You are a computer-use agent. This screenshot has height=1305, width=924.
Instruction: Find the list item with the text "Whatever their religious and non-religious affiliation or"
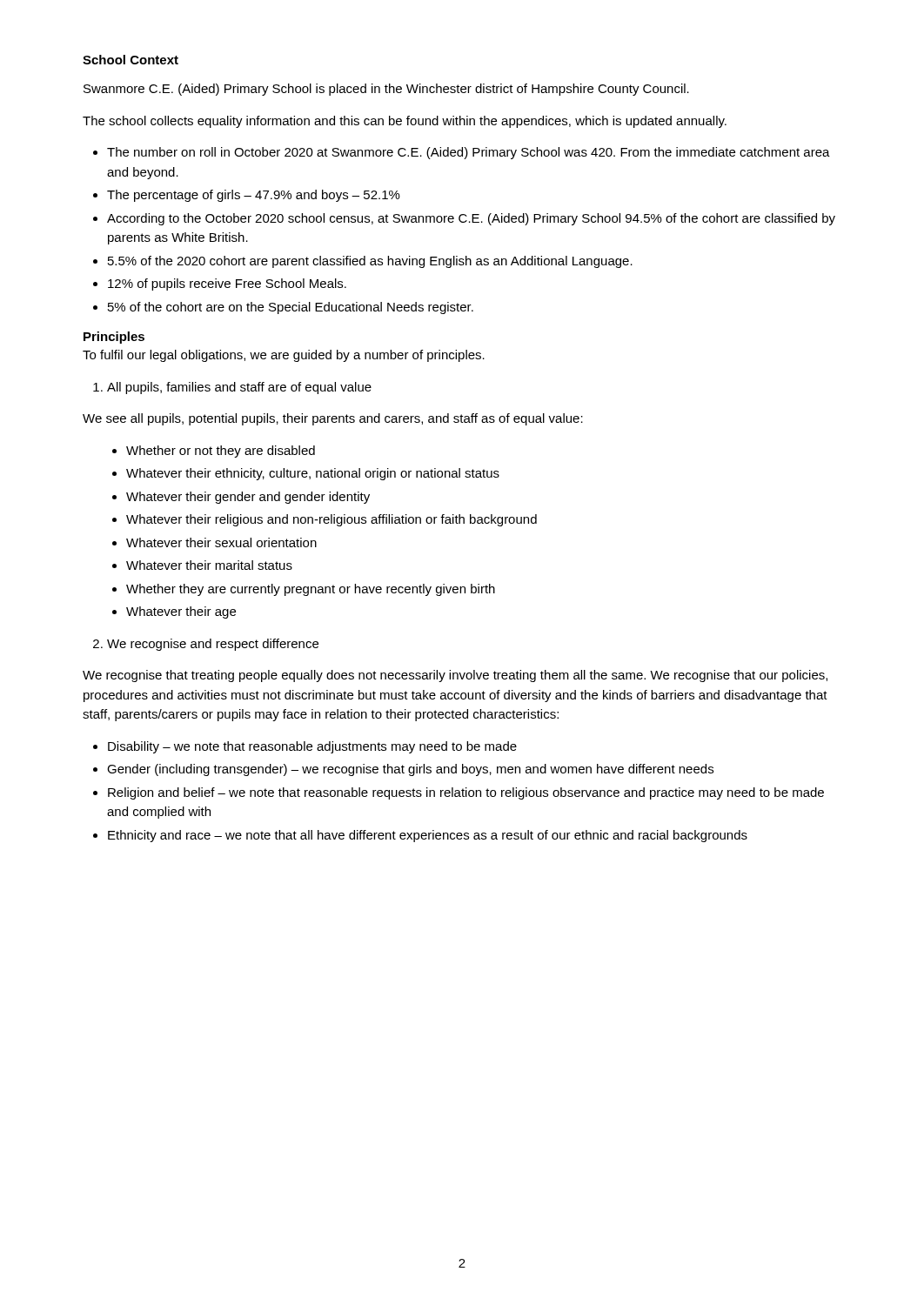click(x=332, y=519)
